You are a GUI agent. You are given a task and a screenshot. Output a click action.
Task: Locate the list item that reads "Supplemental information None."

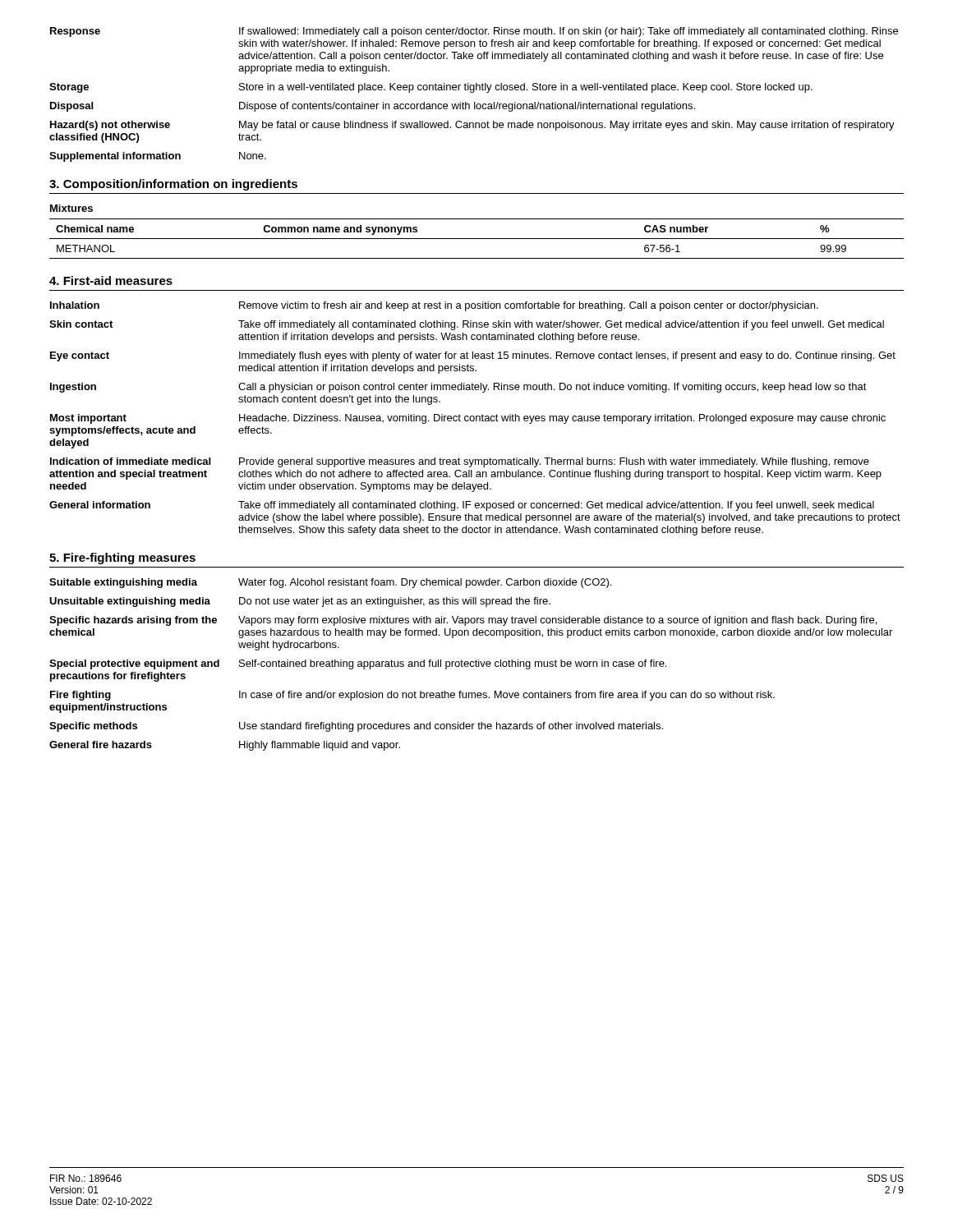(x=158, y=157)
